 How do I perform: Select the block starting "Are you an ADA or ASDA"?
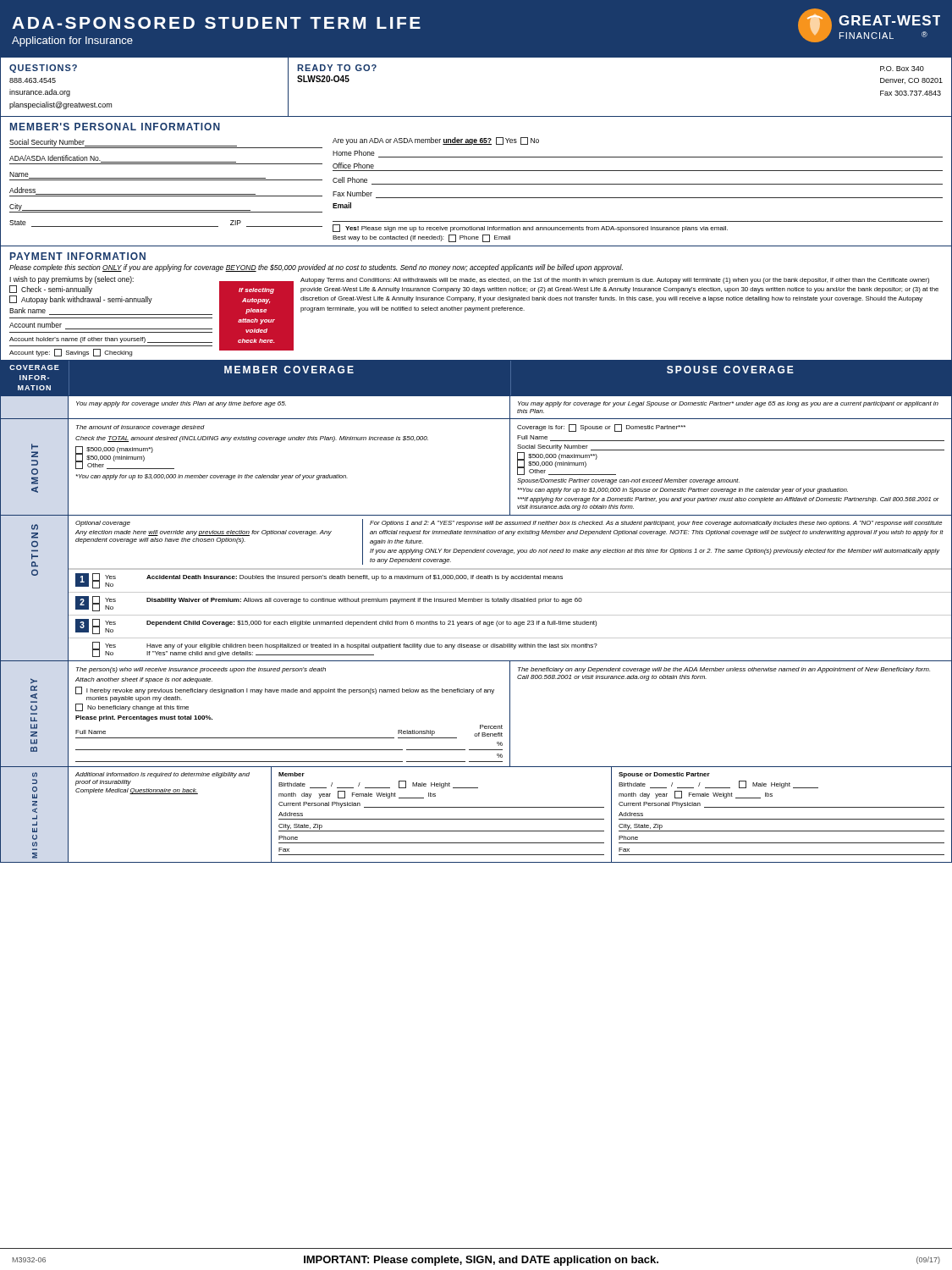[x=638, y=189]
